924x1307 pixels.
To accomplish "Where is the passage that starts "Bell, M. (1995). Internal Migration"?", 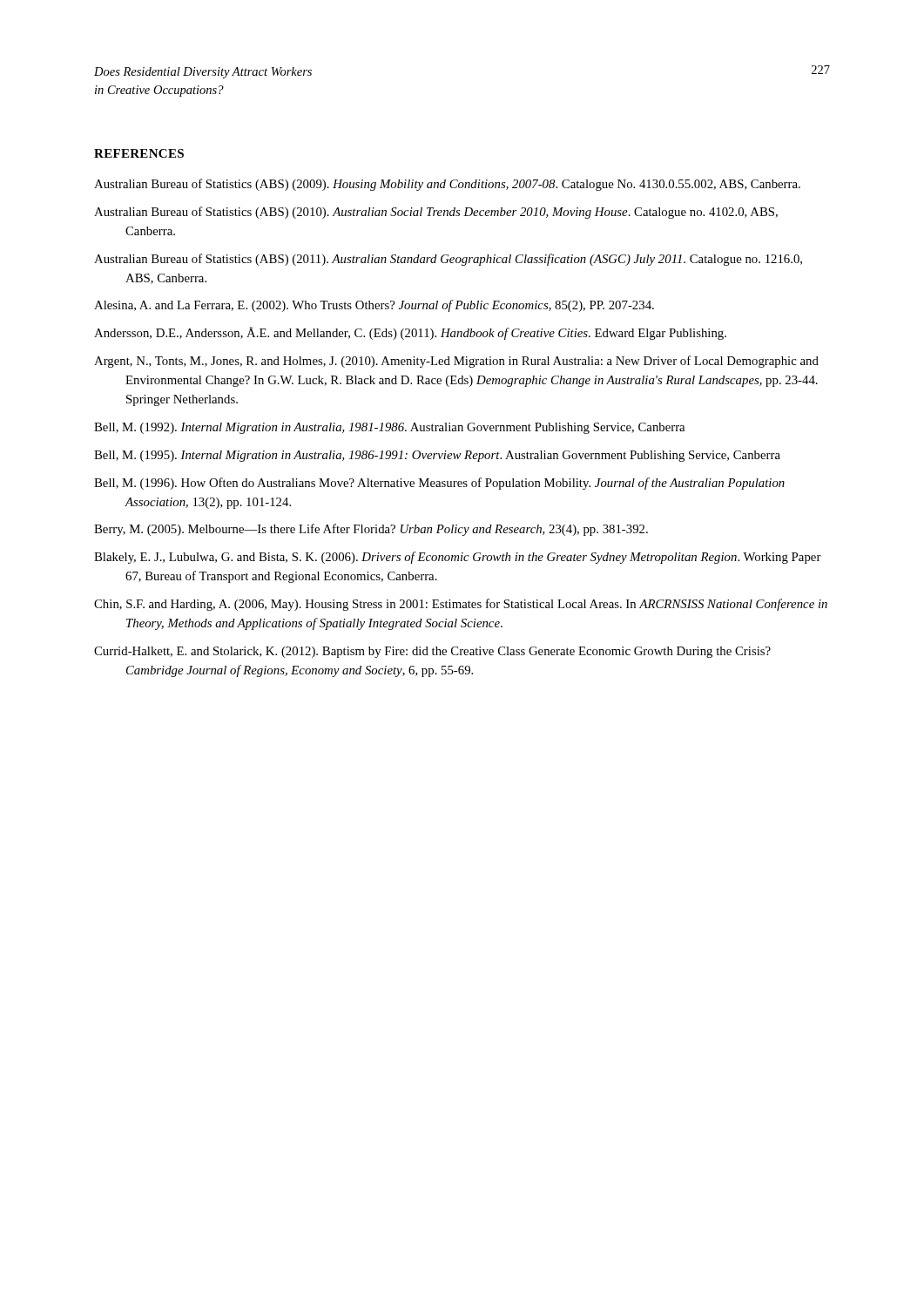I will coord(437,455).
